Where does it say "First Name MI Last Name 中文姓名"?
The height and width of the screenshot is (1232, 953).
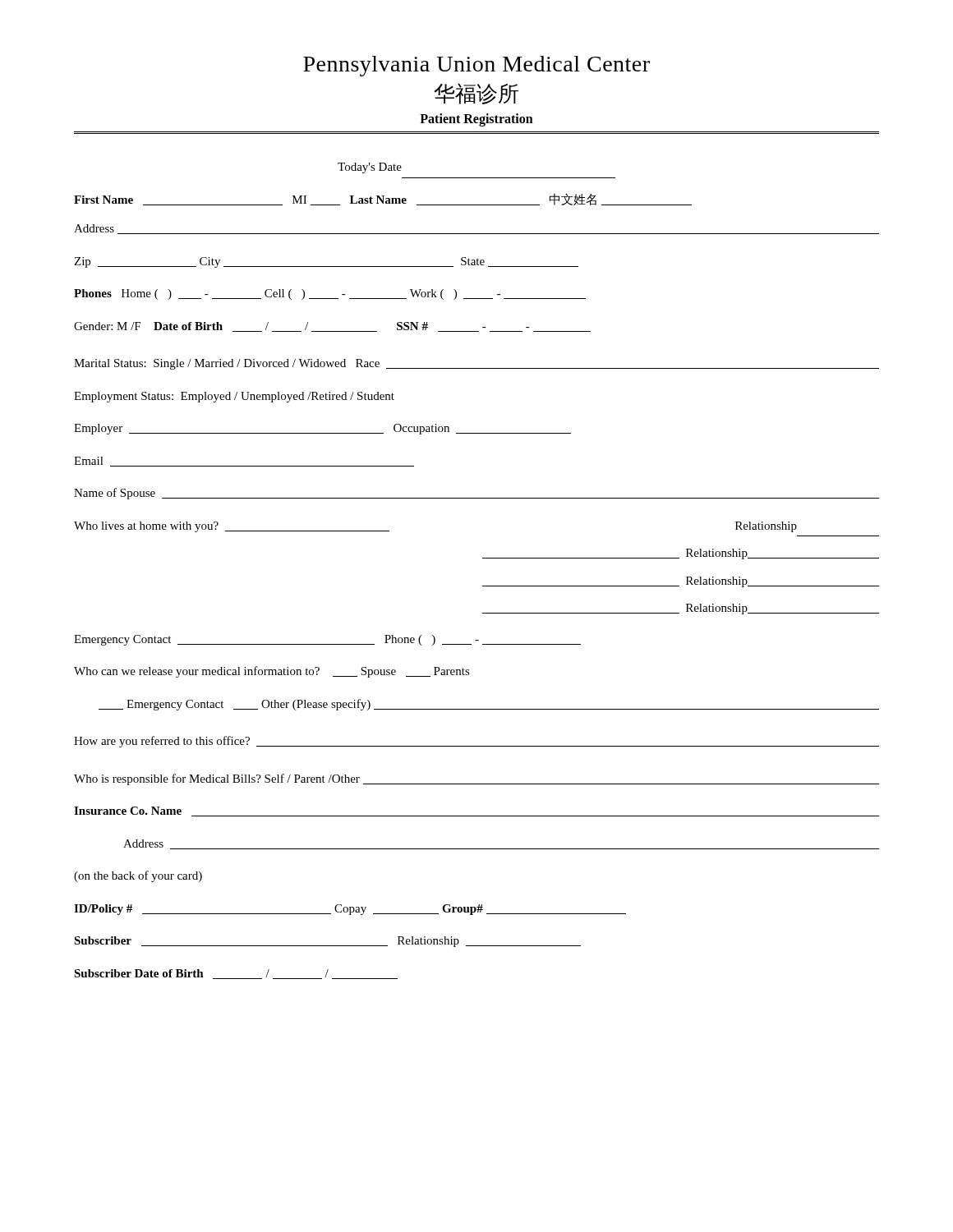coord(383,200)
